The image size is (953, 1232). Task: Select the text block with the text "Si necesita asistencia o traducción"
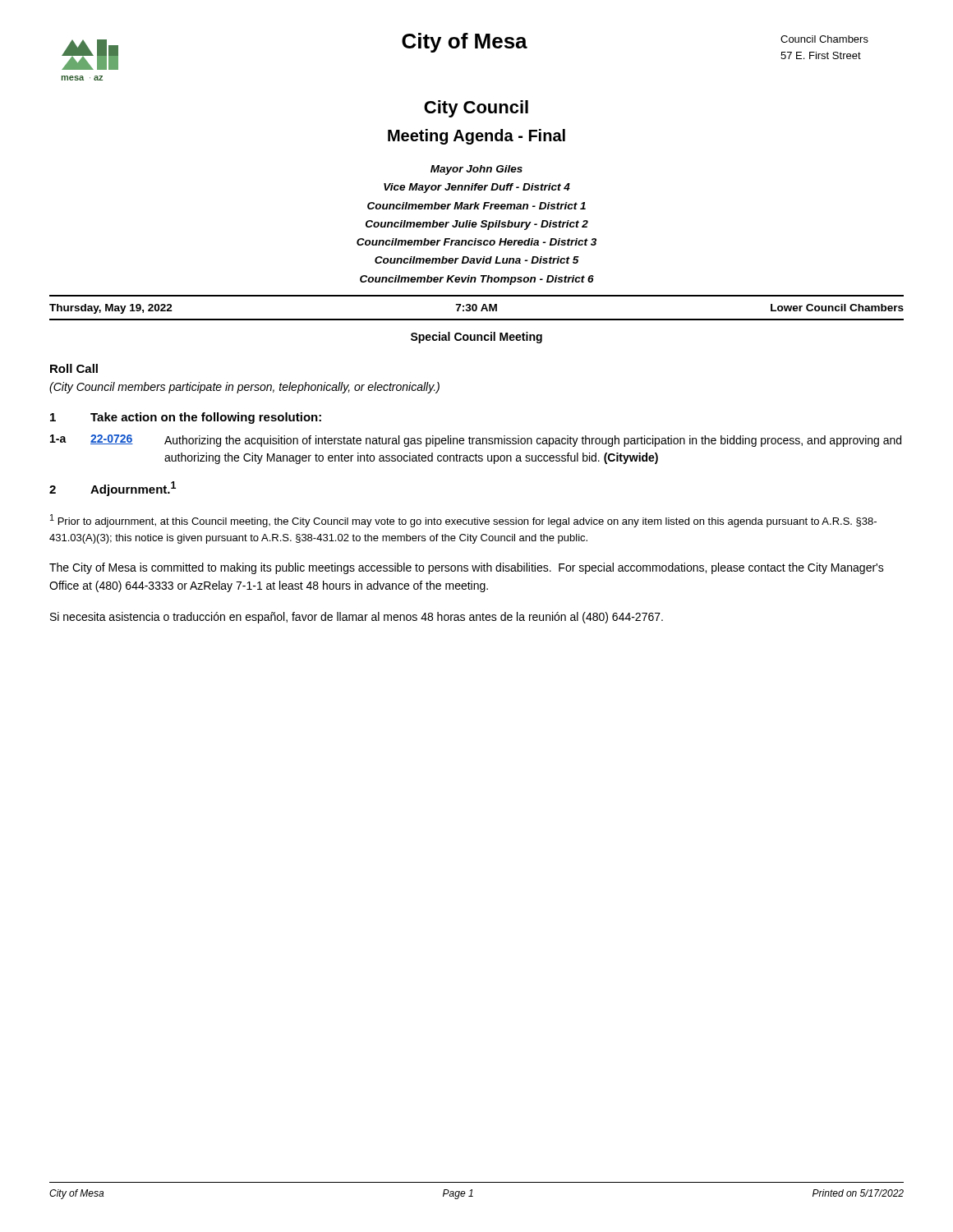point(357,617)
